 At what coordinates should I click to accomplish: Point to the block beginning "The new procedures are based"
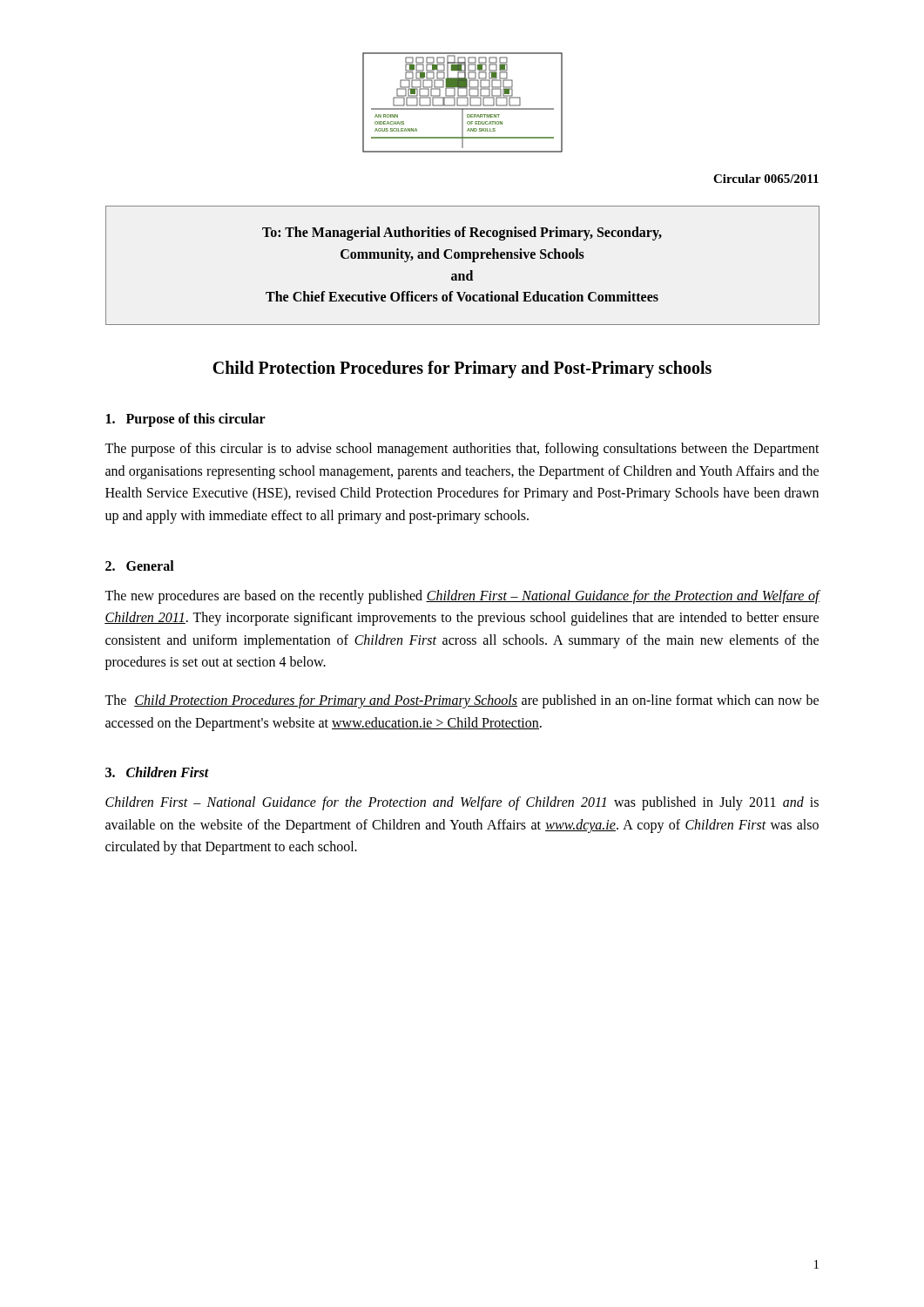[x=462, y=629]
